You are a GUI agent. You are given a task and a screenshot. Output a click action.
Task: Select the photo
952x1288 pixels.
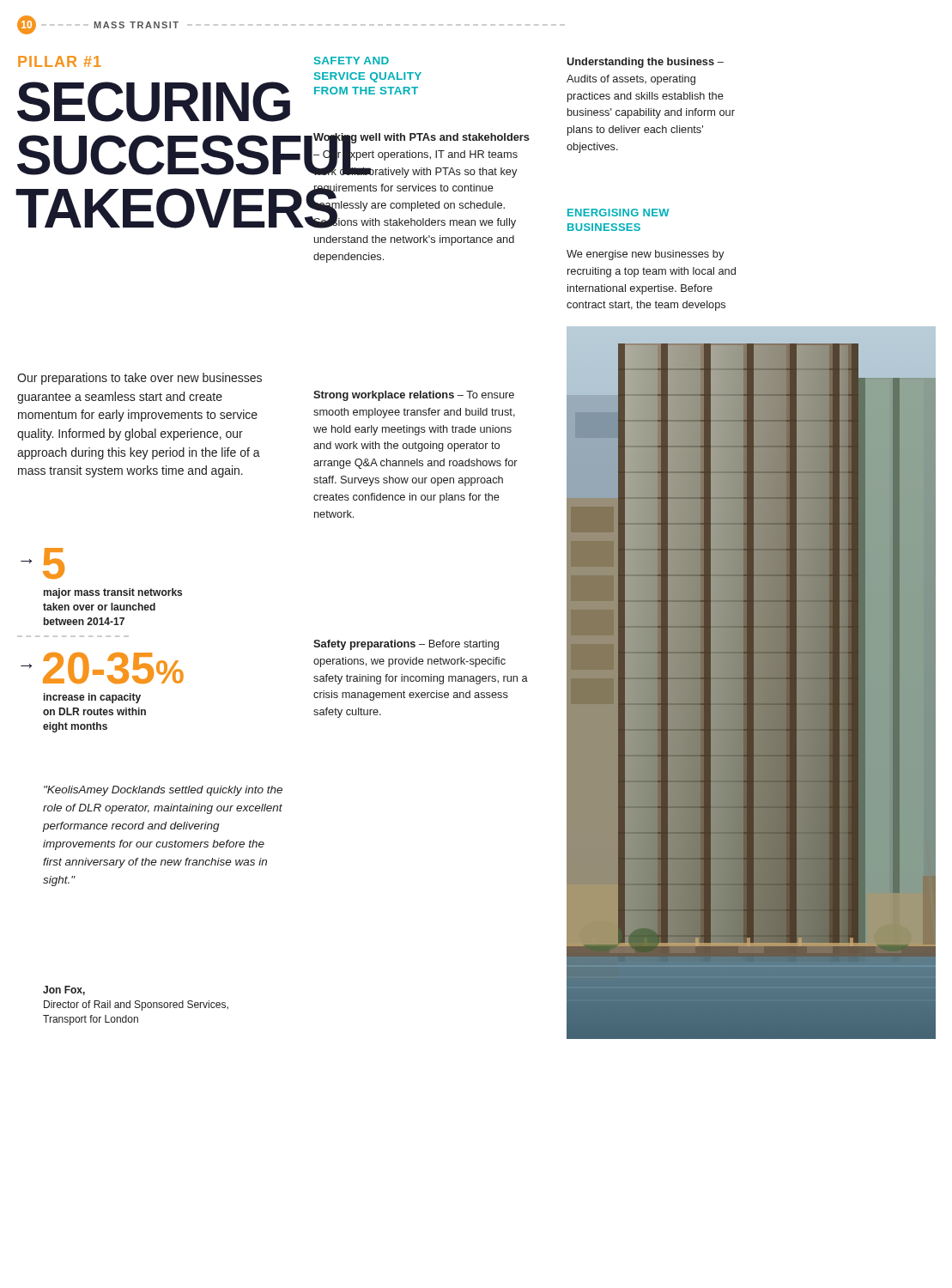pos(751,683)
